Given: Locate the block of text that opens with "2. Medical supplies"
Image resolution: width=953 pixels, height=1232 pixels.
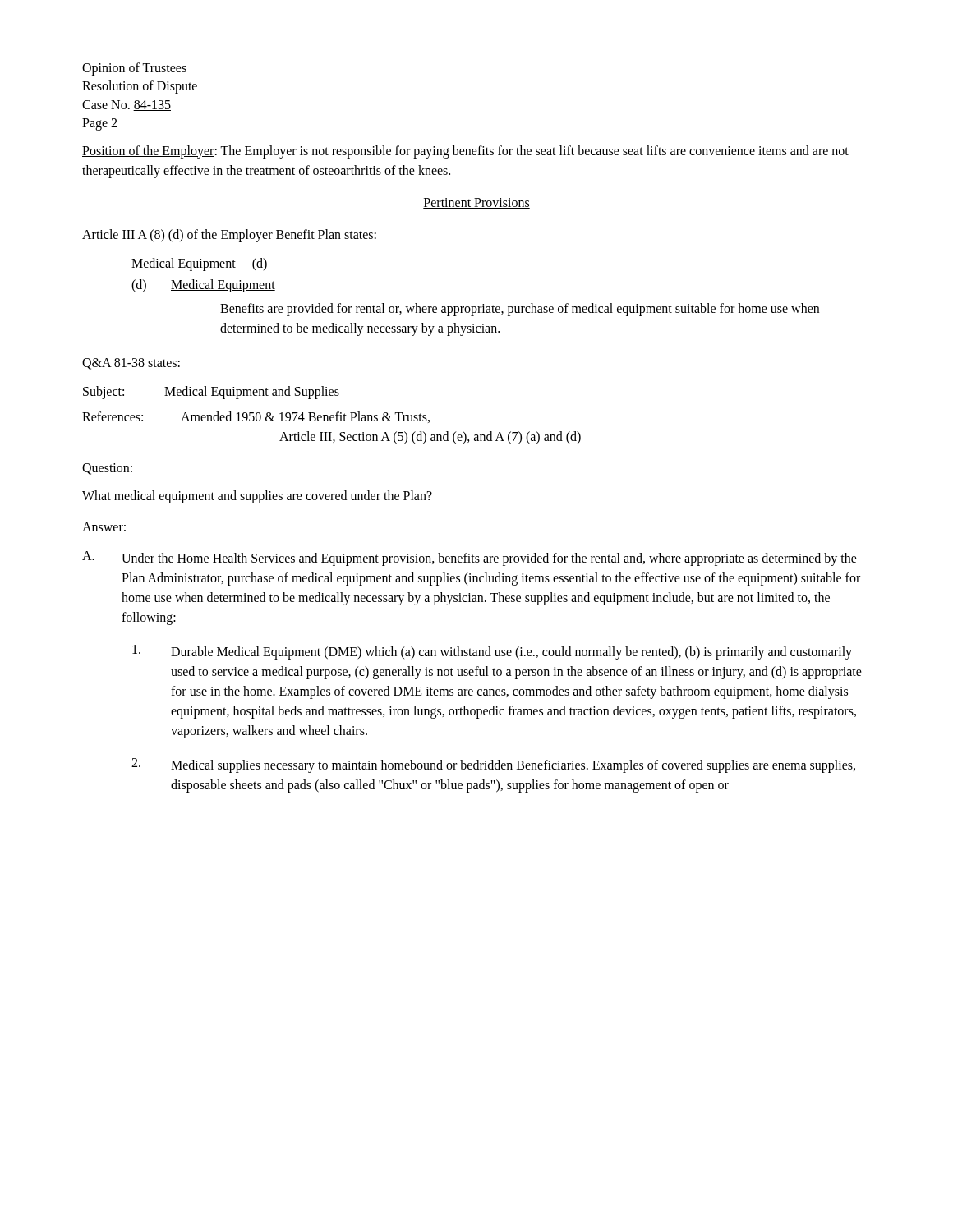Looking at the screenshot, I should pyautogui.click(x=501, y=775).
